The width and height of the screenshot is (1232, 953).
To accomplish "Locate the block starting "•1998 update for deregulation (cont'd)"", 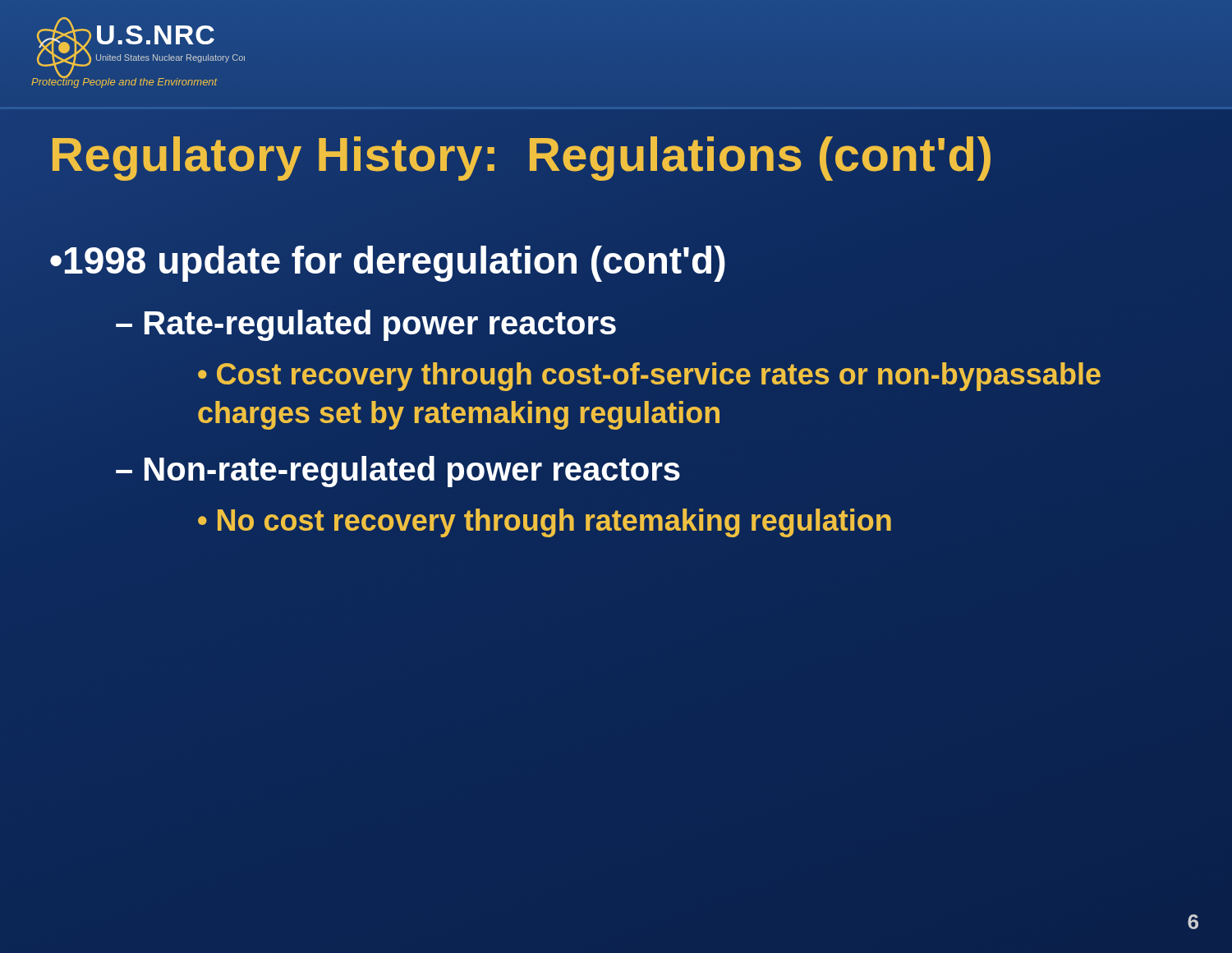I will coord(388,260).
